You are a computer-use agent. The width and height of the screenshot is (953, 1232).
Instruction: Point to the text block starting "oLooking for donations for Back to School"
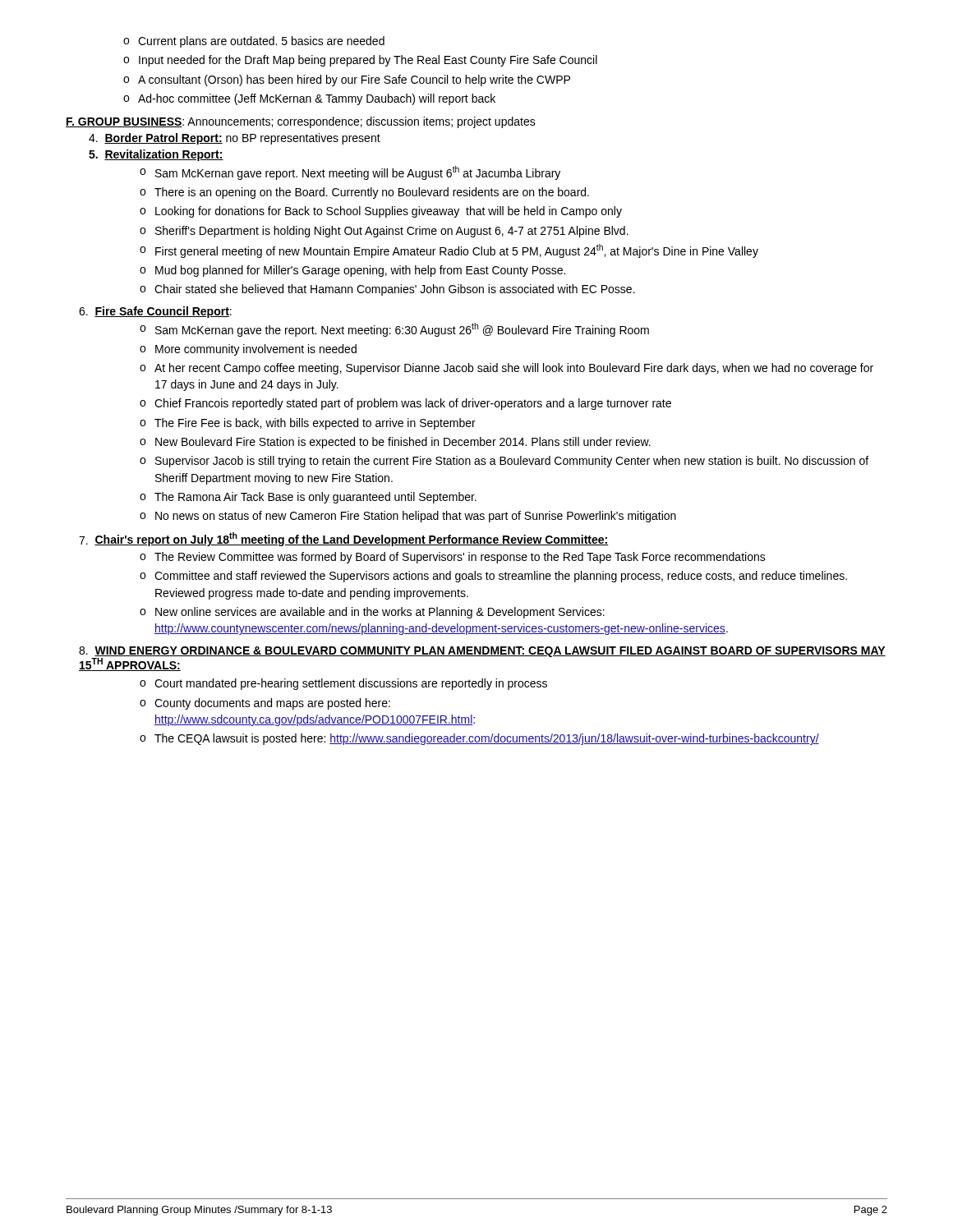coord(476,212)
